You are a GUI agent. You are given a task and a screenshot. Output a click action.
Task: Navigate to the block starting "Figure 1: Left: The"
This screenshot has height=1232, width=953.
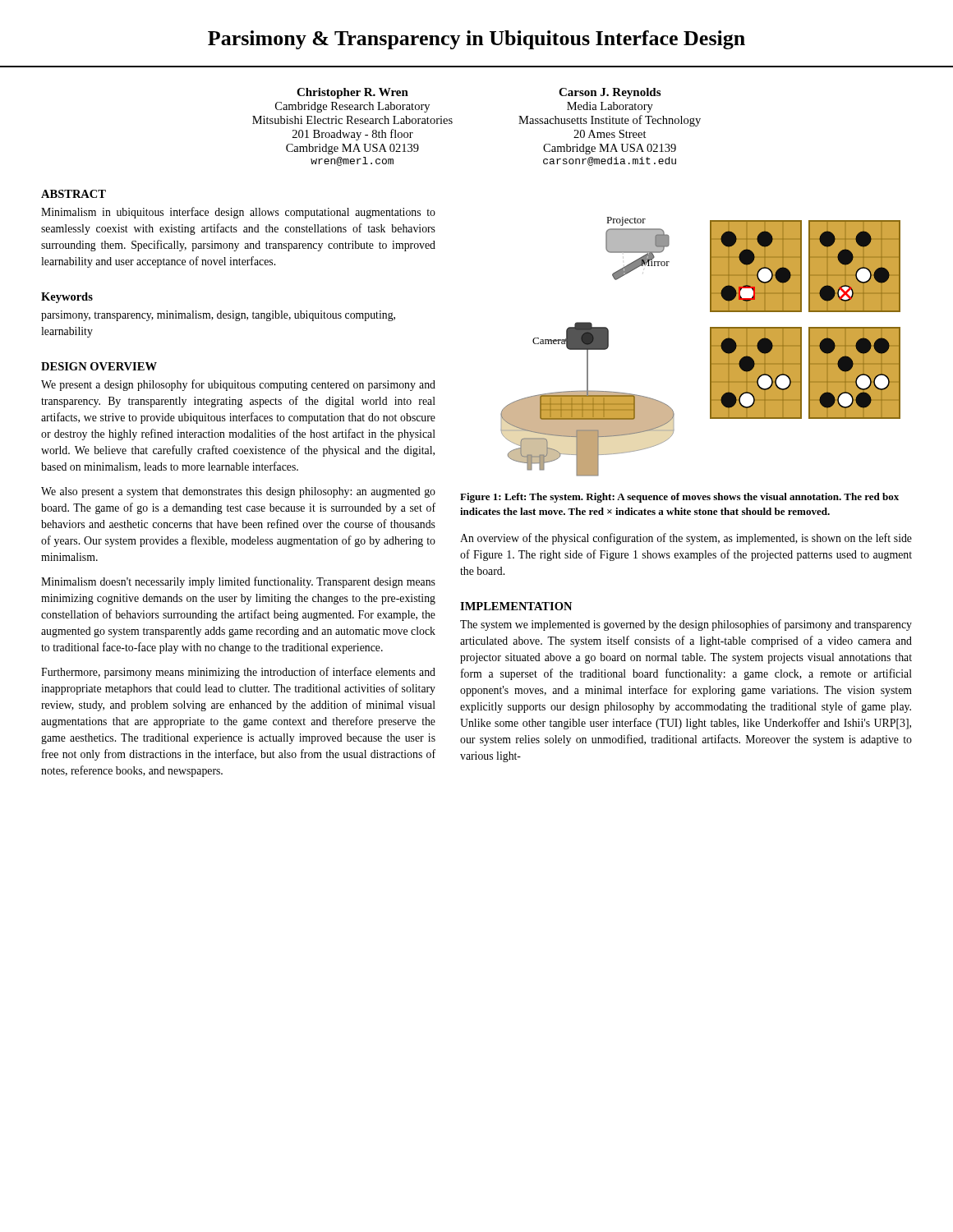(680, 504)
